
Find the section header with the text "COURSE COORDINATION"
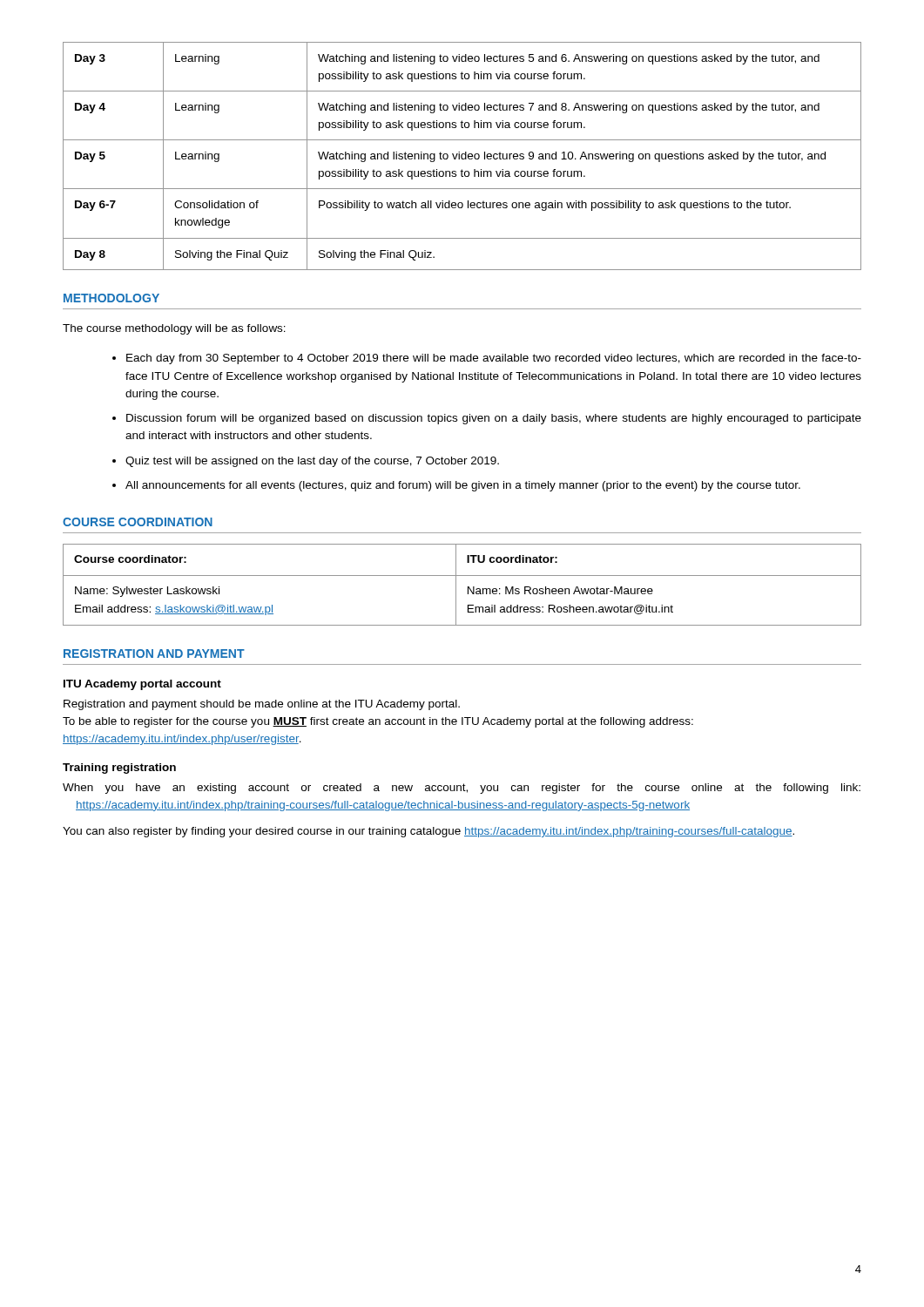(138, 522)
